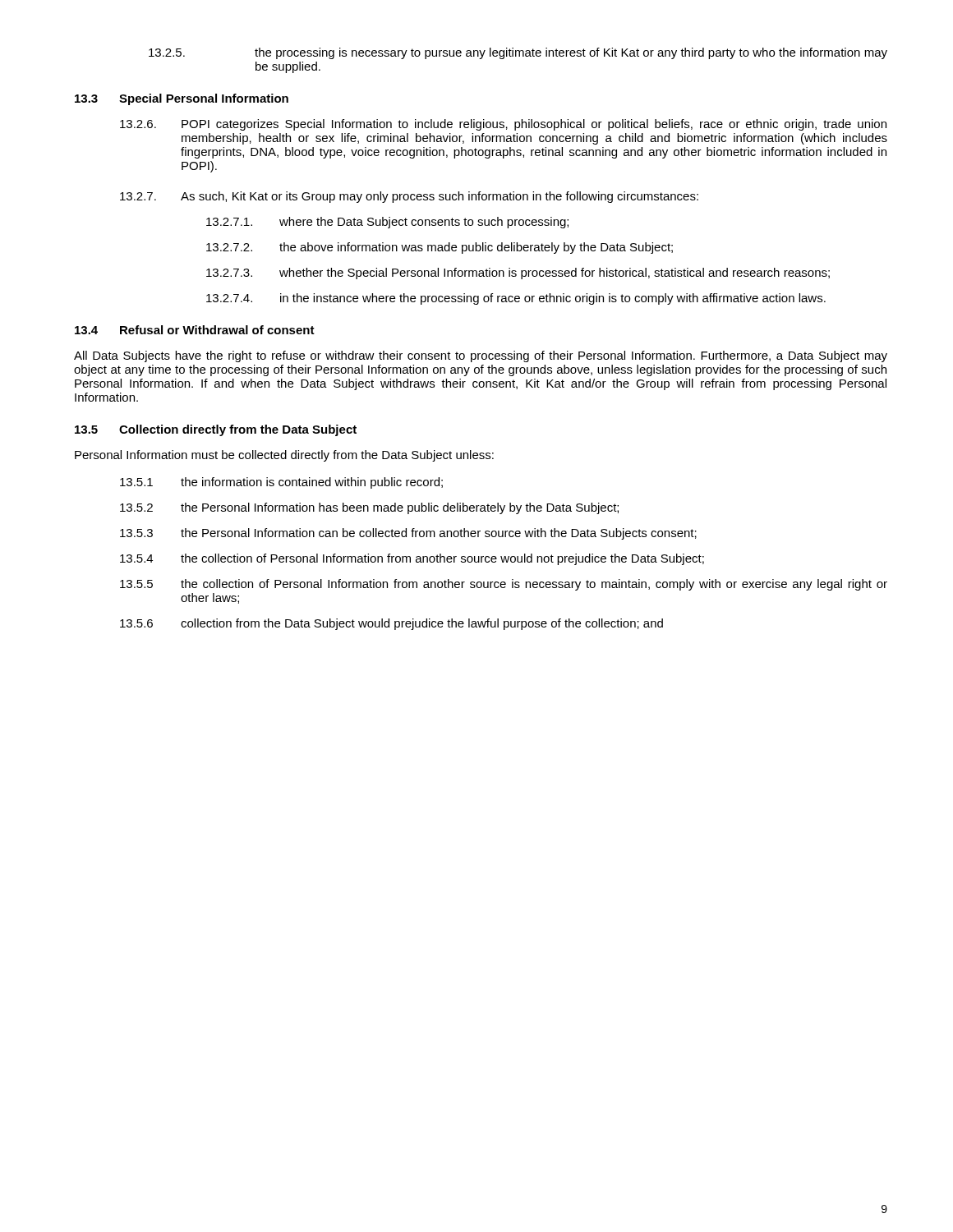Find the list item containing "13.5.1 the information is contained within public"
The image size is (953, 1232).
point(281,483)
